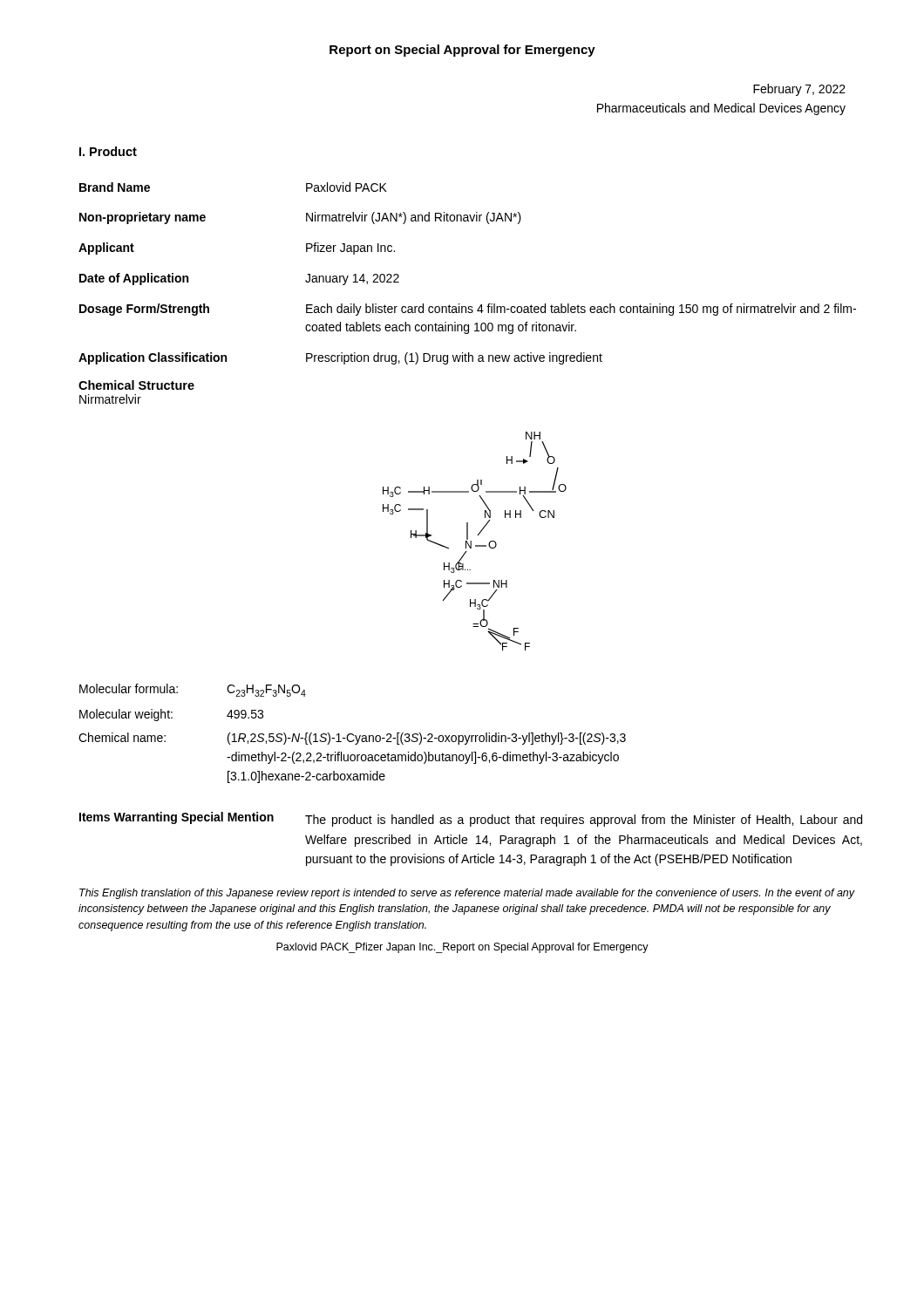Click on the element starting "Brand Name Paxlovid PACK"
This screenshot has width=924, height=1308.
(x=109, y=186)
